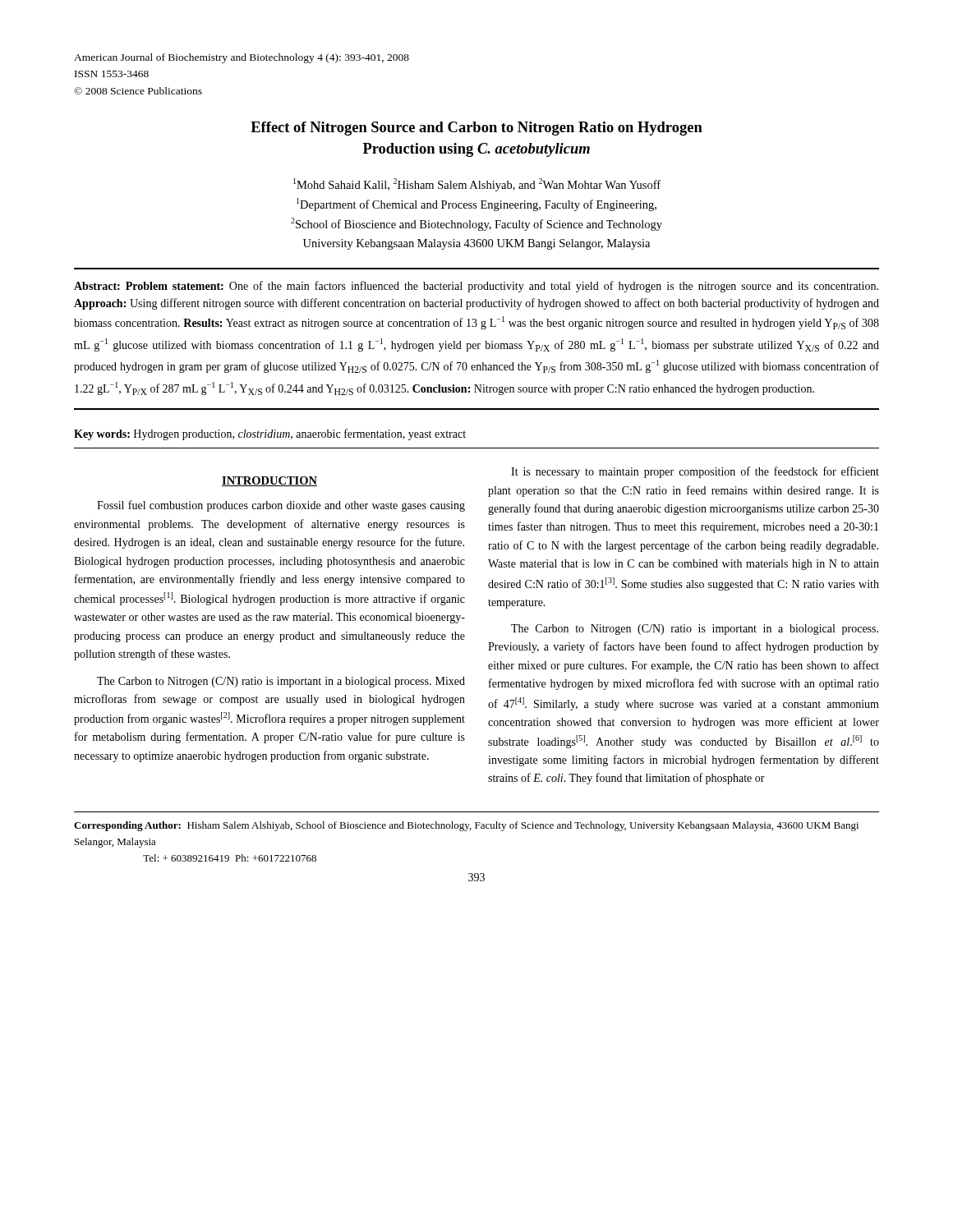953x1232 pixels.
Task: Navigate to the passage starting "Corresponding Author: Hisham Salem Alshiyab,"
Action: coord(466,841)
